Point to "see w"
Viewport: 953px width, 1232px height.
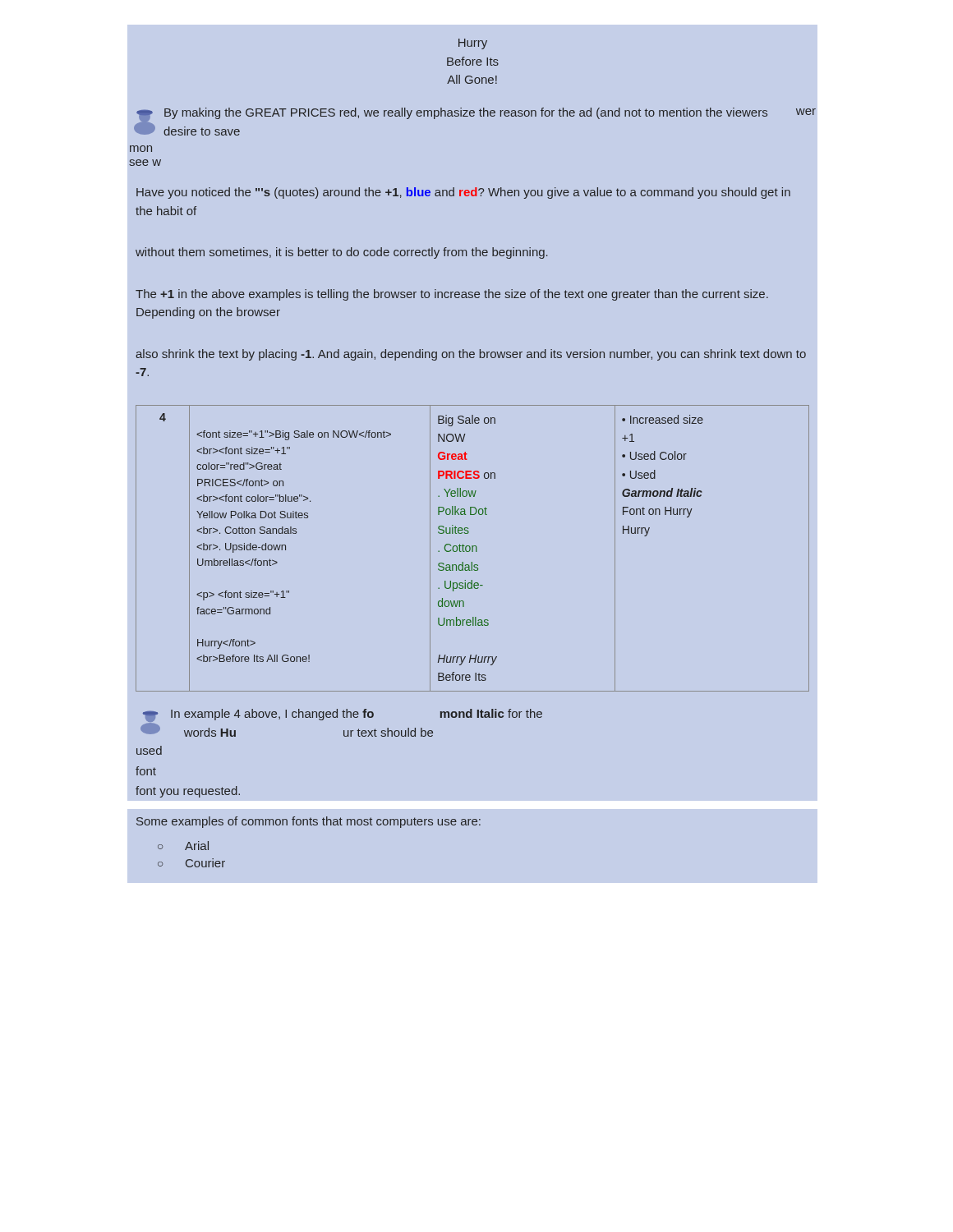pyautogui.click(x=145, y=161)
